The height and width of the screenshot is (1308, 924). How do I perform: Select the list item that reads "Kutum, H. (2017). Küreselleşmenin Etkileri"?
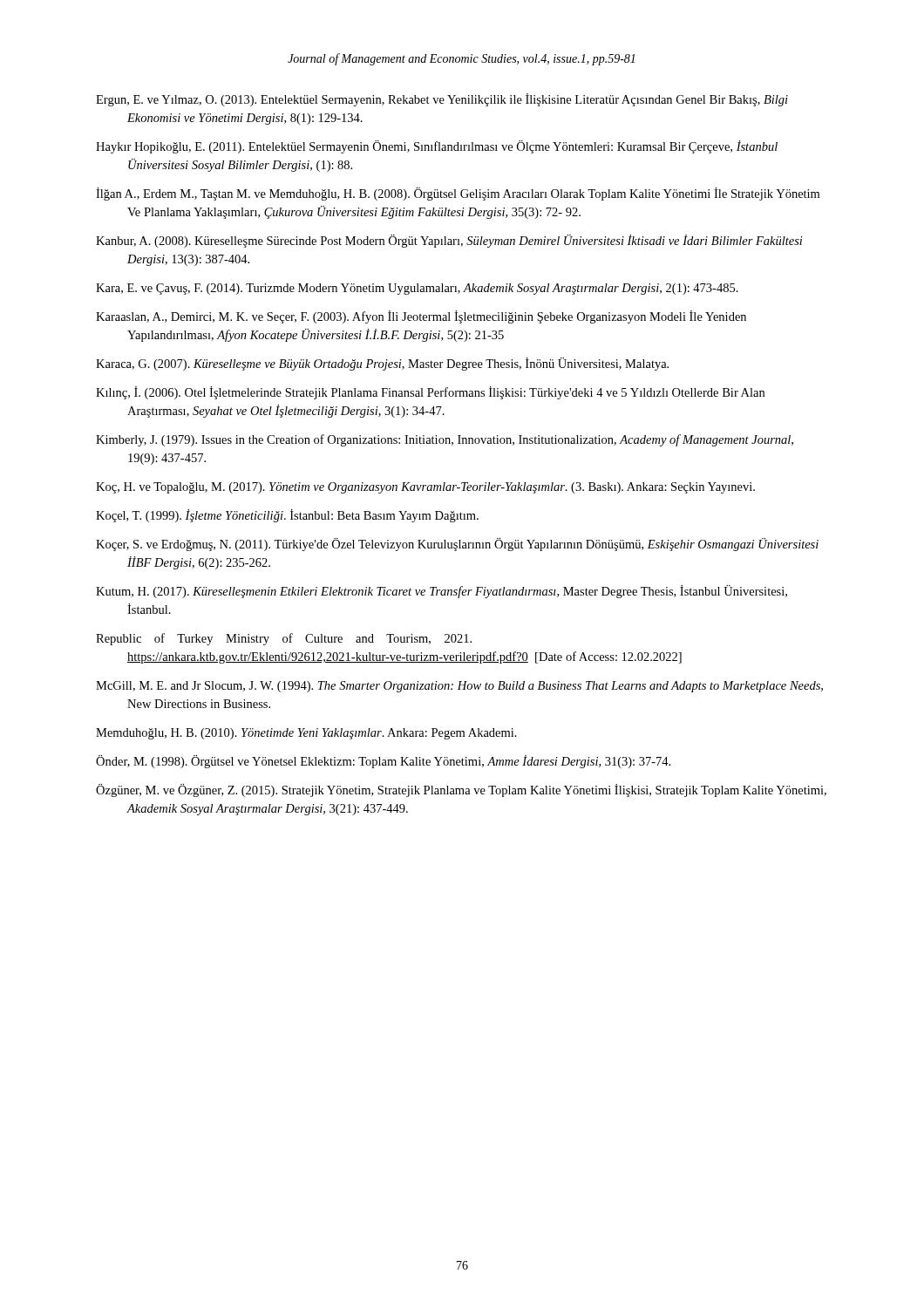tap(442, 601)
